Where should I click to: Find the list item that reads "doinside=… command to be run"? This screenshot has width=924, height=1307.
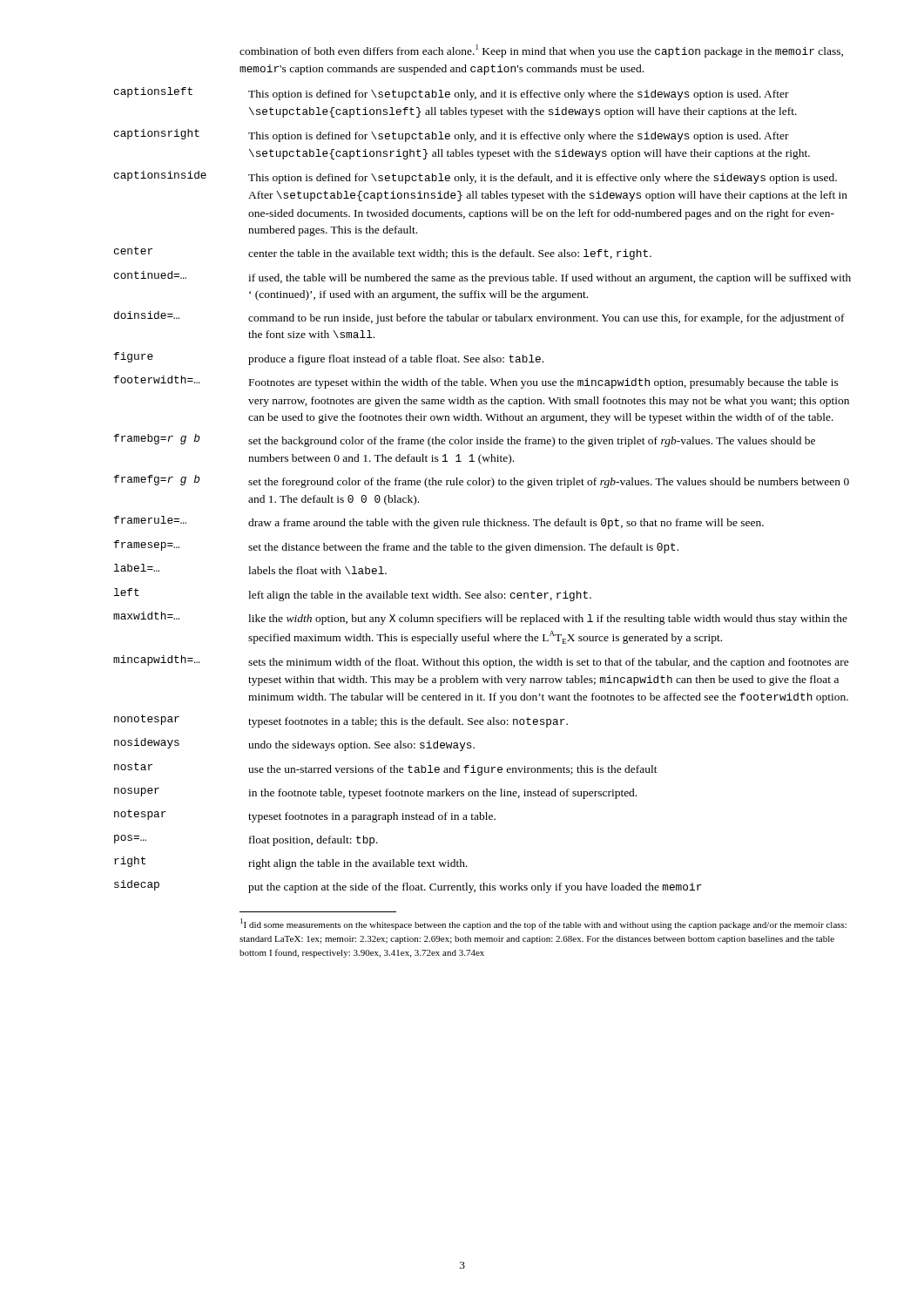click(x=484, y=326)
